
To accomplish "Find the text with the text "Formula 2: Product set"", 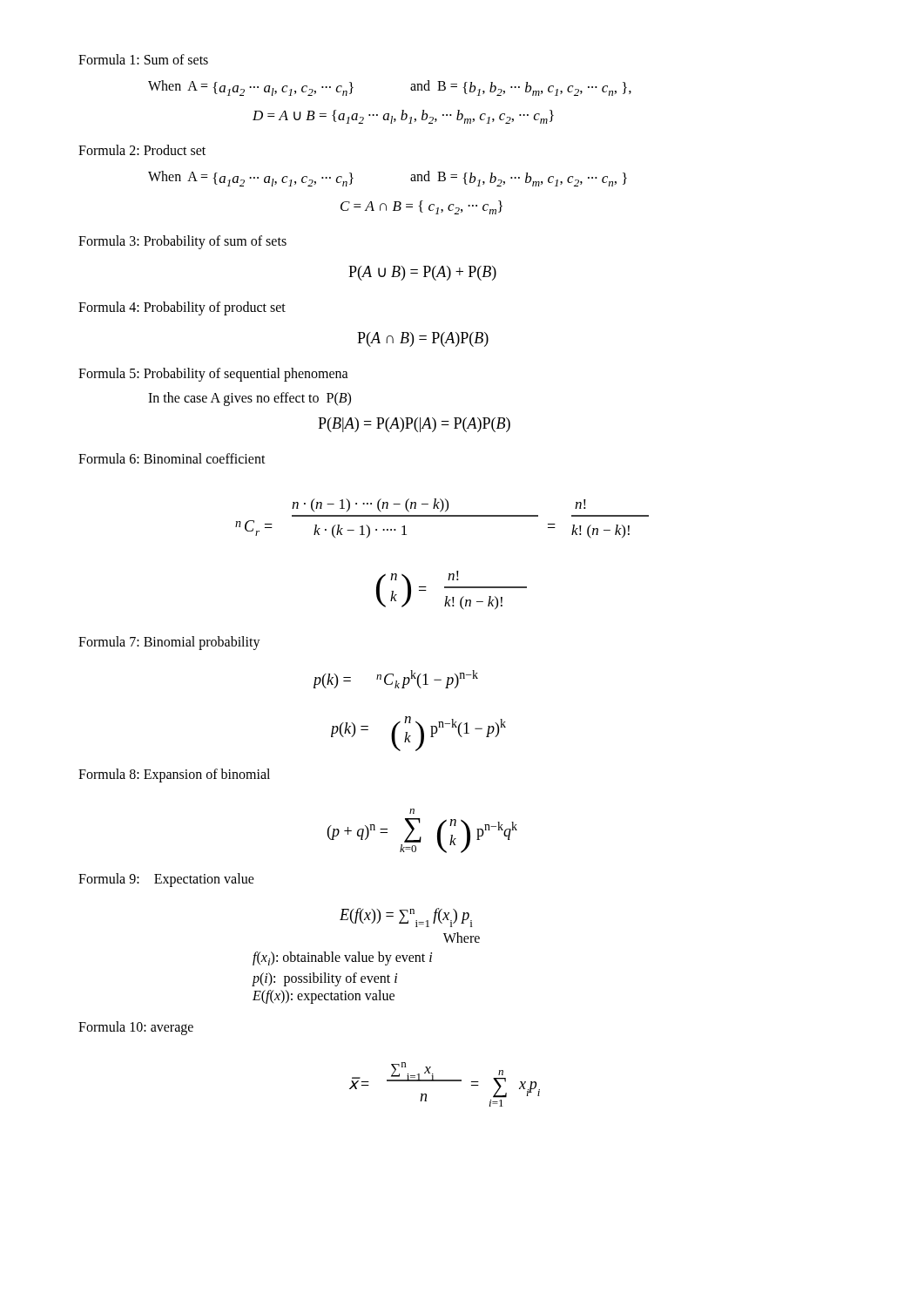I will [142, 150].
